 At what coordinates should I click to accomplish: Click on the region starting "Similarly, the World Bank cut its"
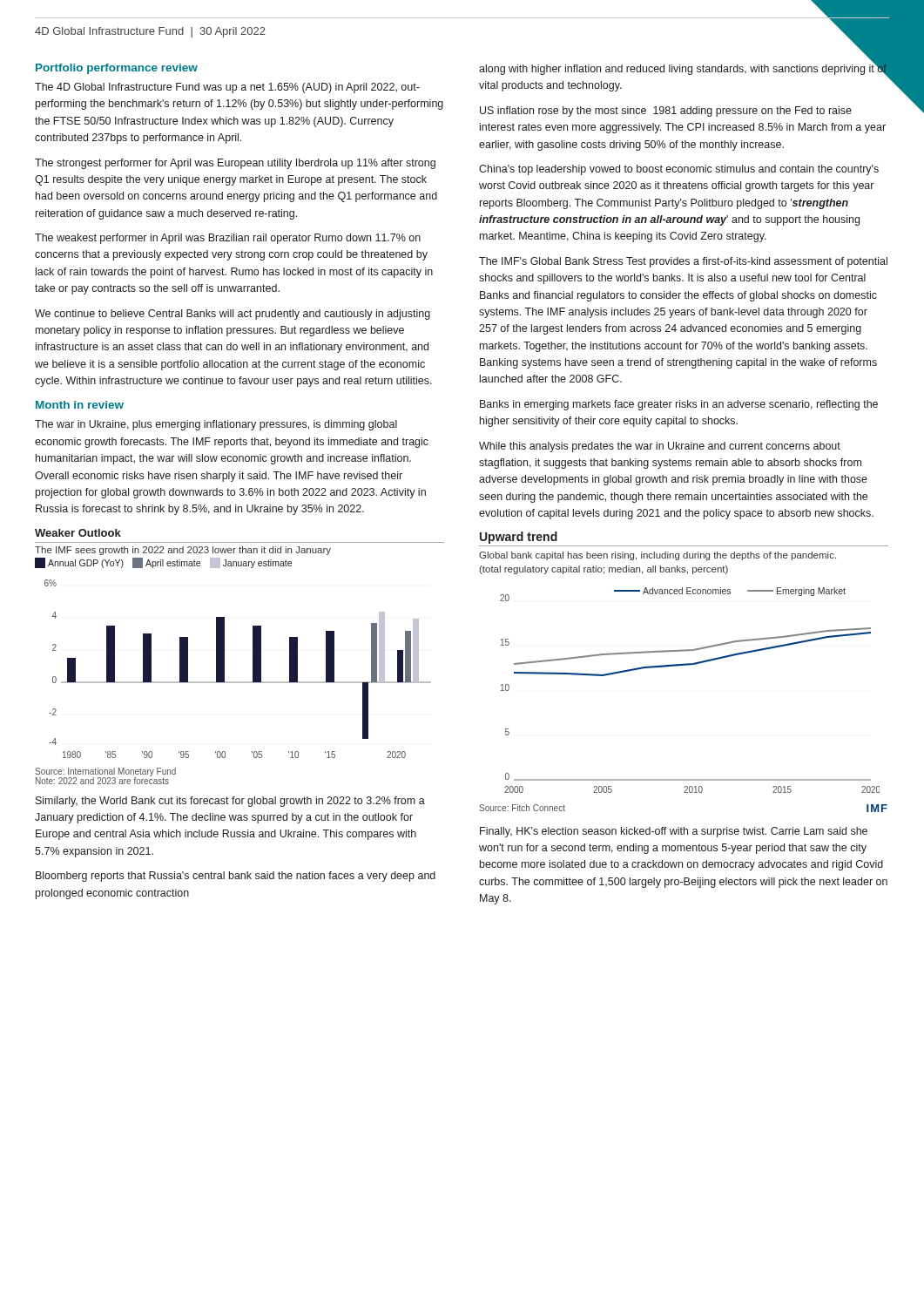[230, 826]
